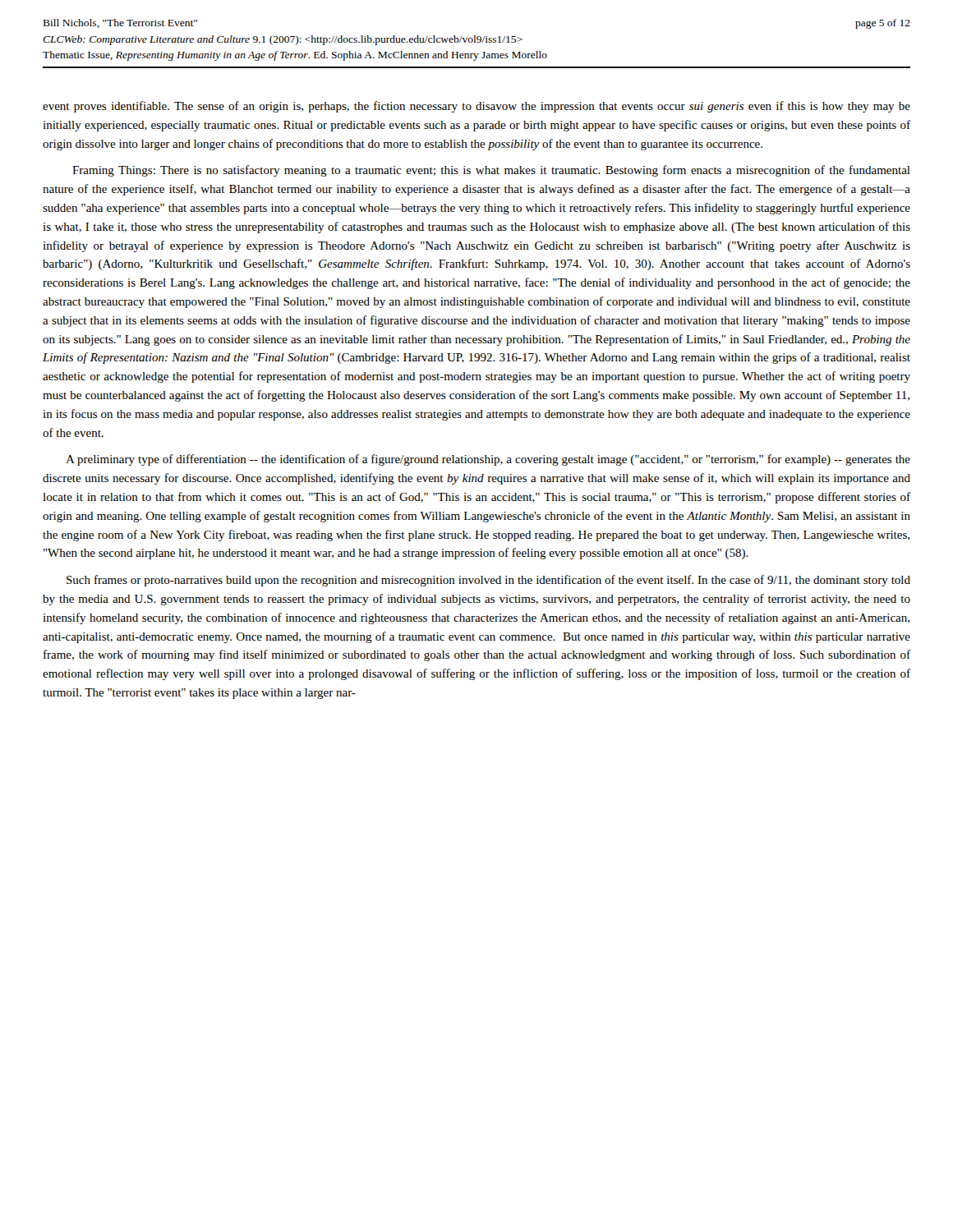Navigate to the block starting "A preliminary type of"

click(476, 507)
